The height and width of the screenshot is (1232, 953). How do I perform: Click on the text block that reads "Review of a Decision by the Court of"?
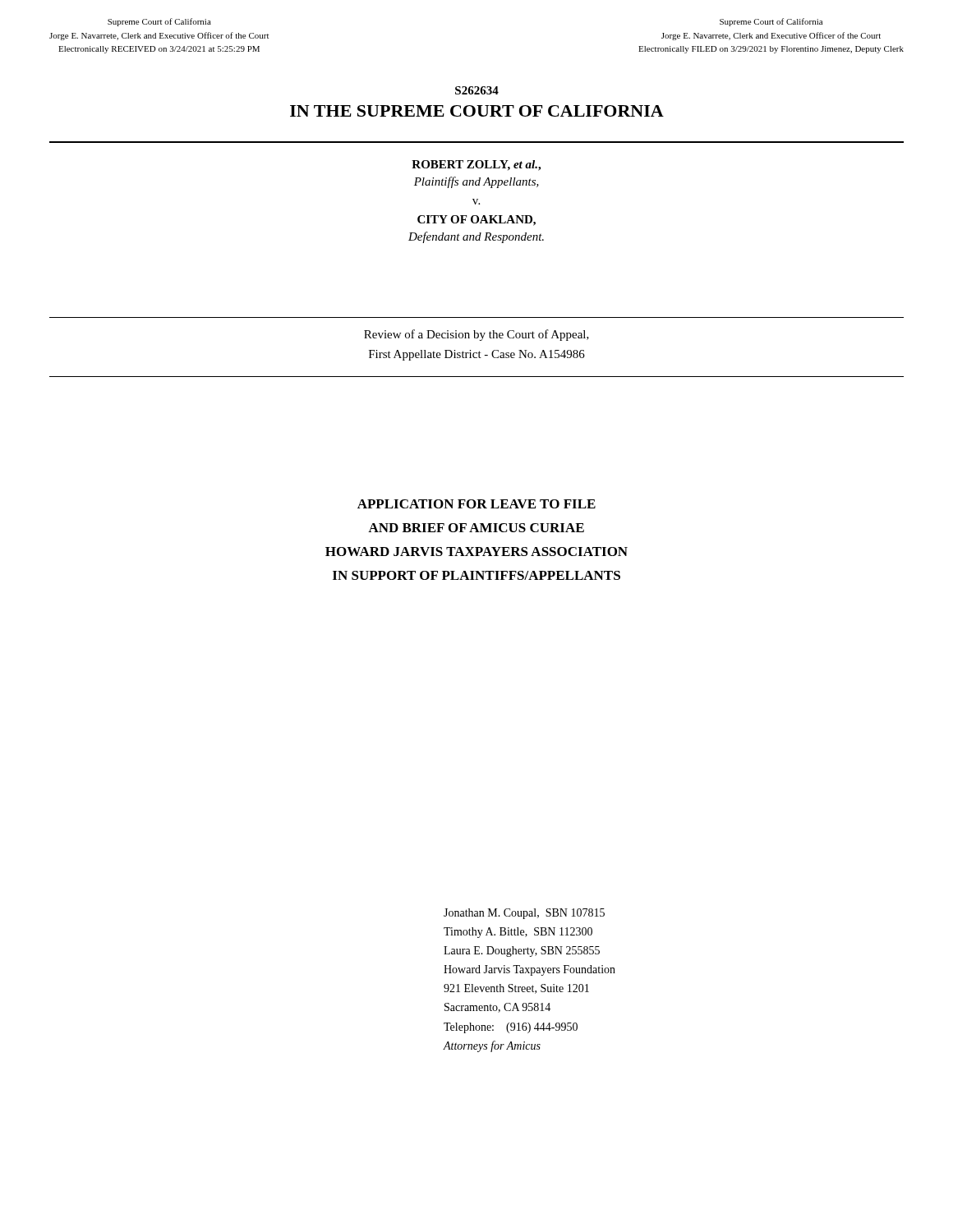click(476, 344)
